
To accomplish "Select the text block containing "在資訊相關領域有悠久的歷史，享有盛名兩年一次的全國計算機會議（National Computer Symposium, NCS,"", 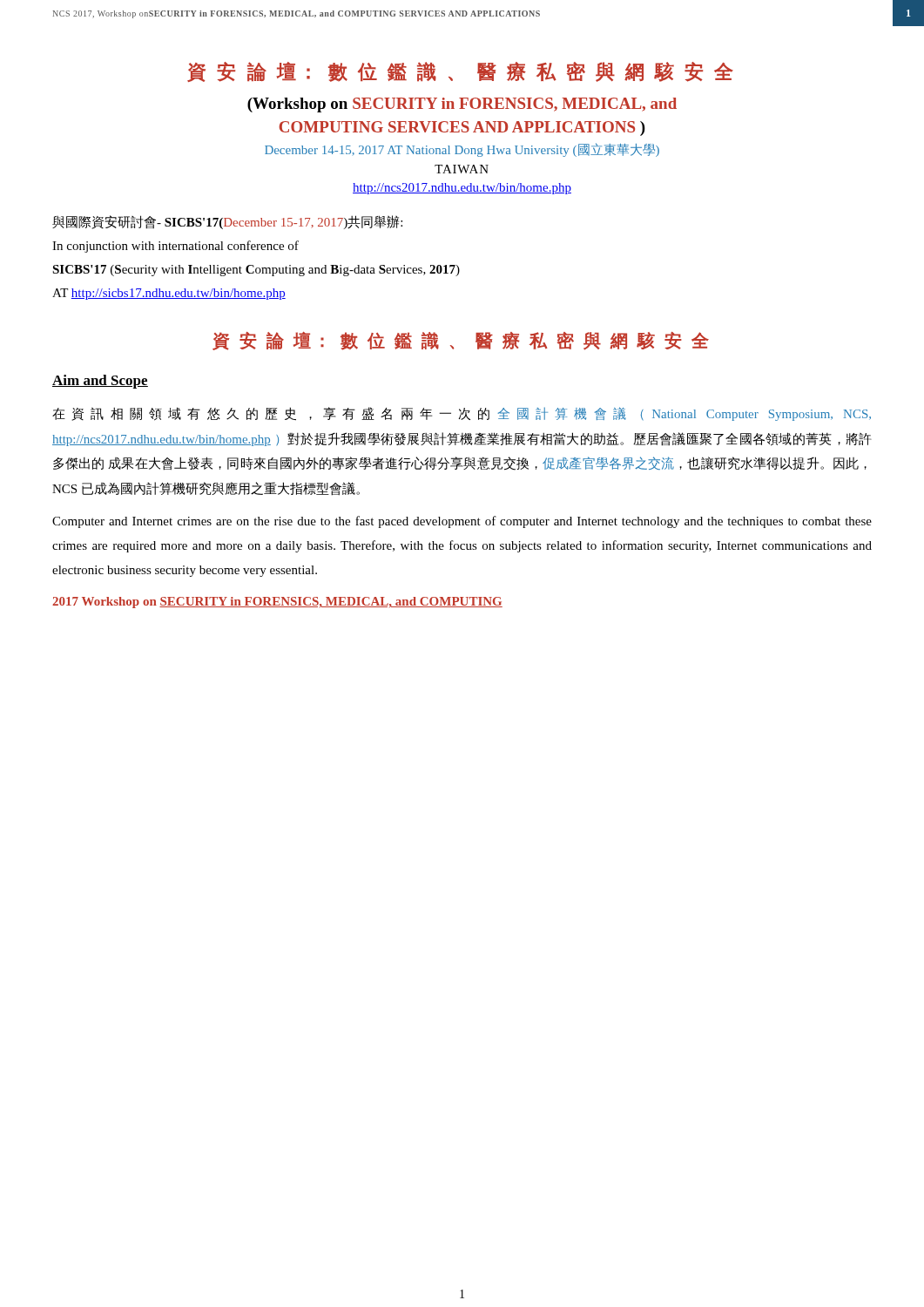I will [x=462, y=451].
